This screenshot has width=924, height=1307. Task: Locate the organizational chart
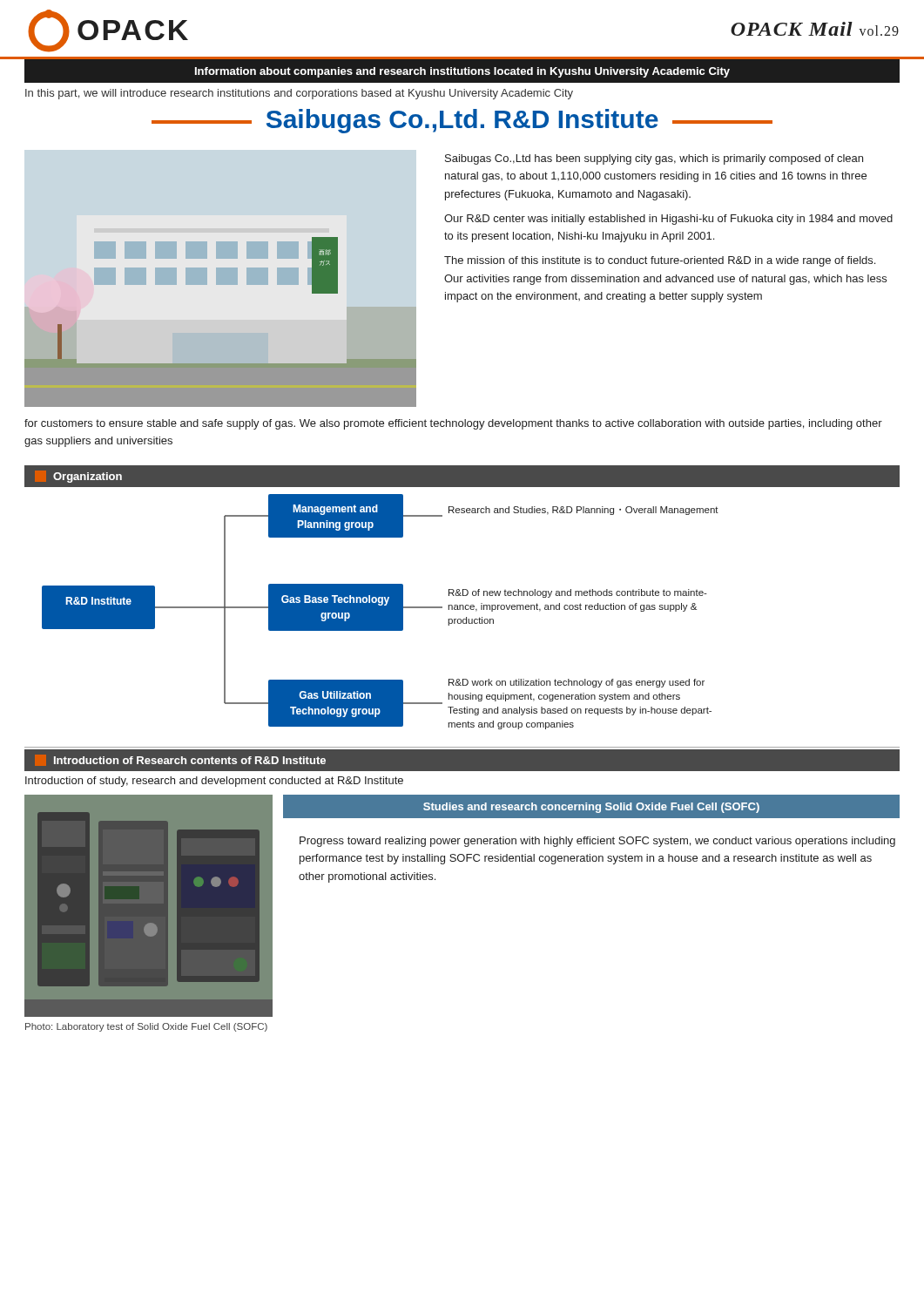462,610
